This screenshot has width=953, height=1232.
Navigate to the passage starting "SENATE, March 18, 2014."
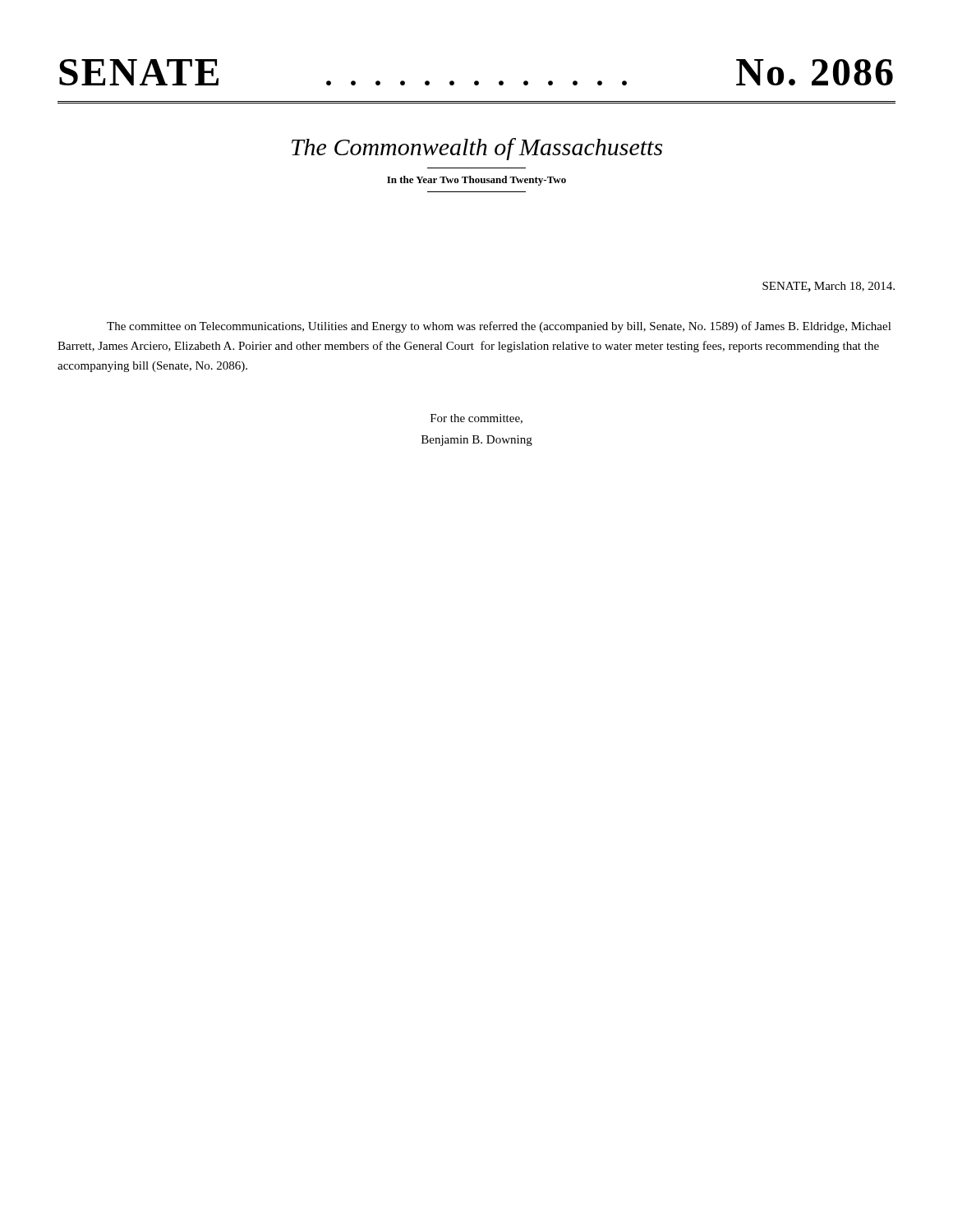coord(829,286)
